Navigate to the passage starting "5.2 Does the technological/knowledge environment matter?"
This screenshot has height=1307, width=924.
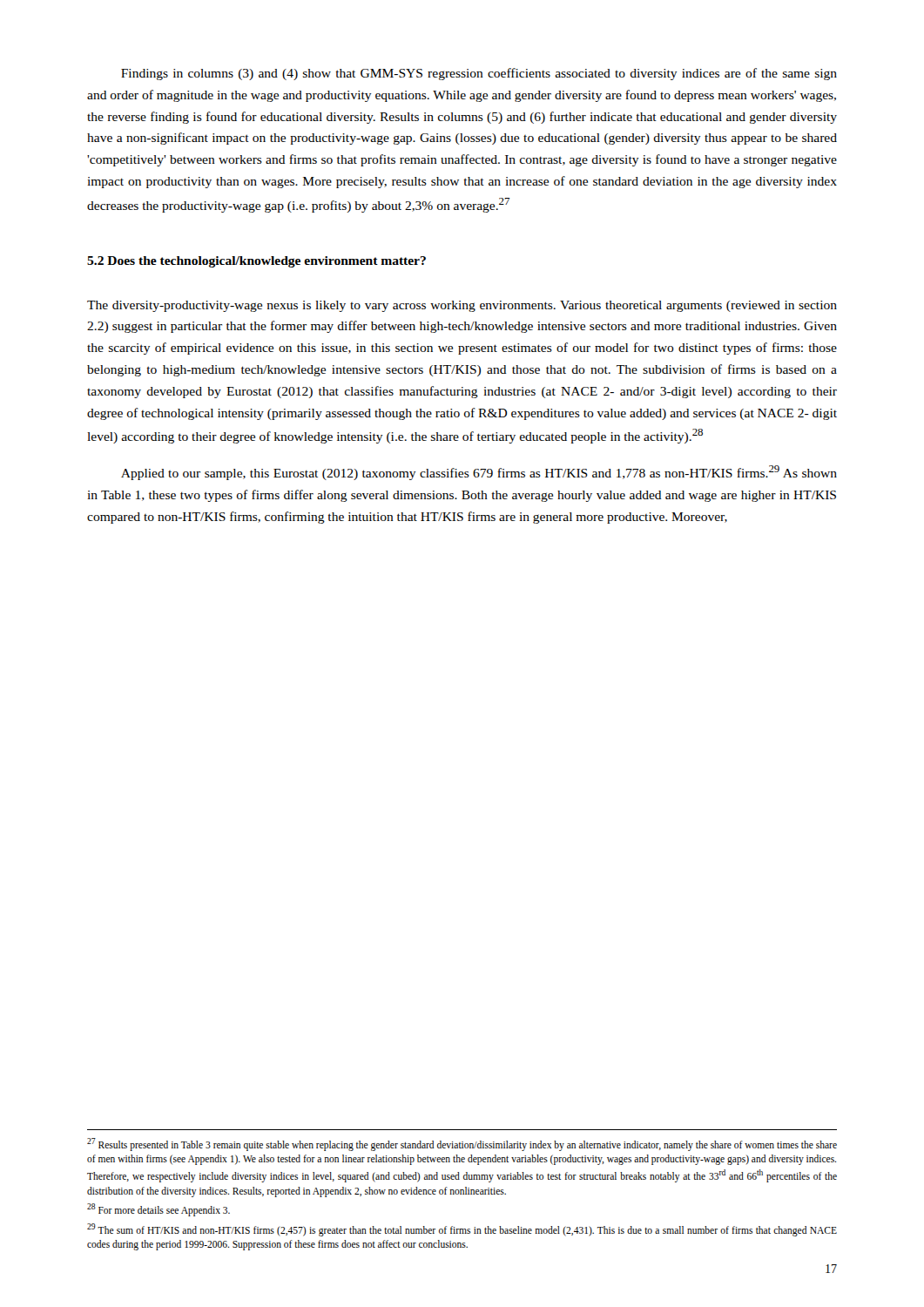(257, 260)
